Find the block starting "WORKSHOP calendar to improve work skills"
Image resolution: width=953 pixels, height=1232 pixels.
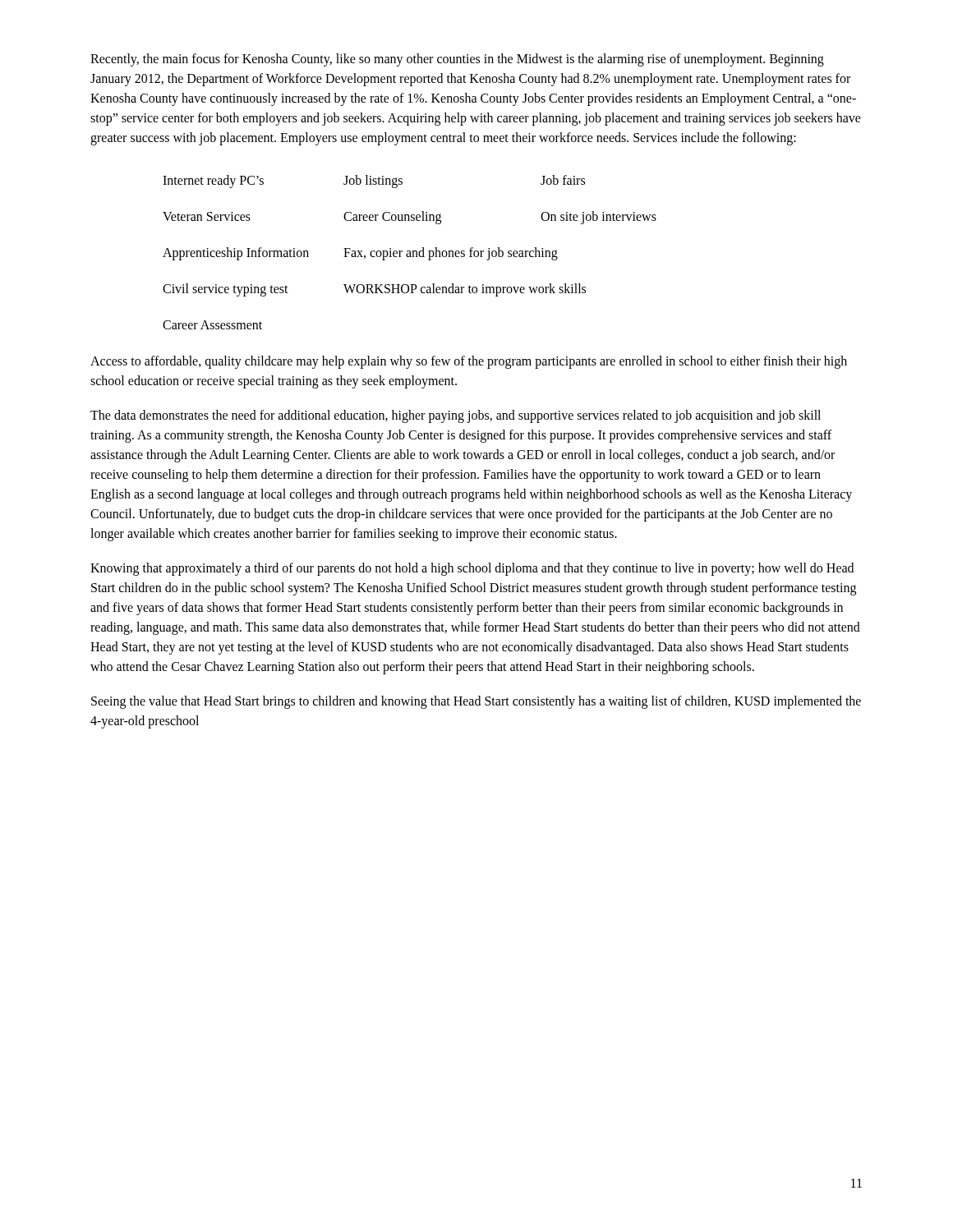465,289
